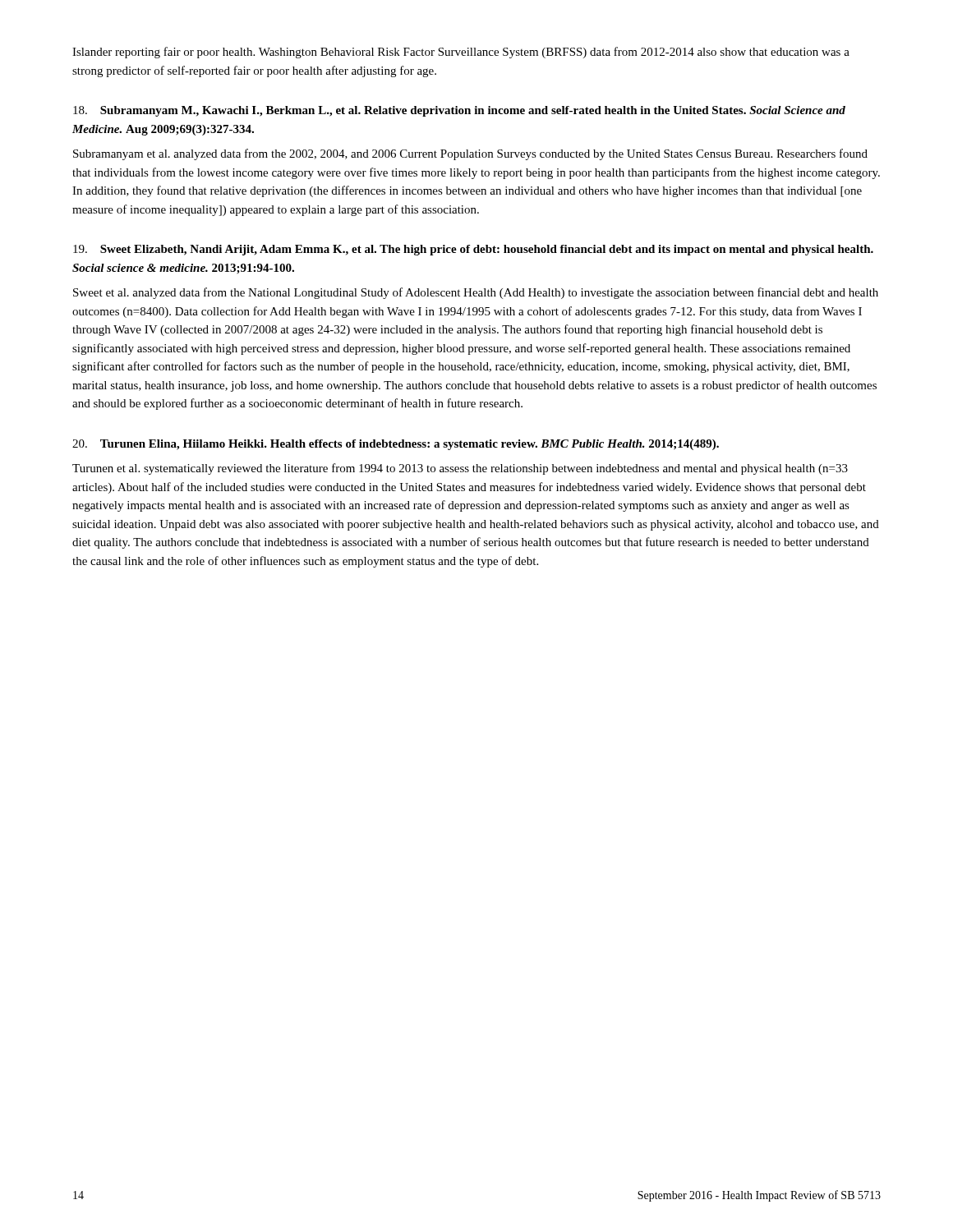This screenshot has width=953, height=1232.
Task: Select the list item with the text "19. Sweet Elizabeth,"
Action: click(473, 258)
